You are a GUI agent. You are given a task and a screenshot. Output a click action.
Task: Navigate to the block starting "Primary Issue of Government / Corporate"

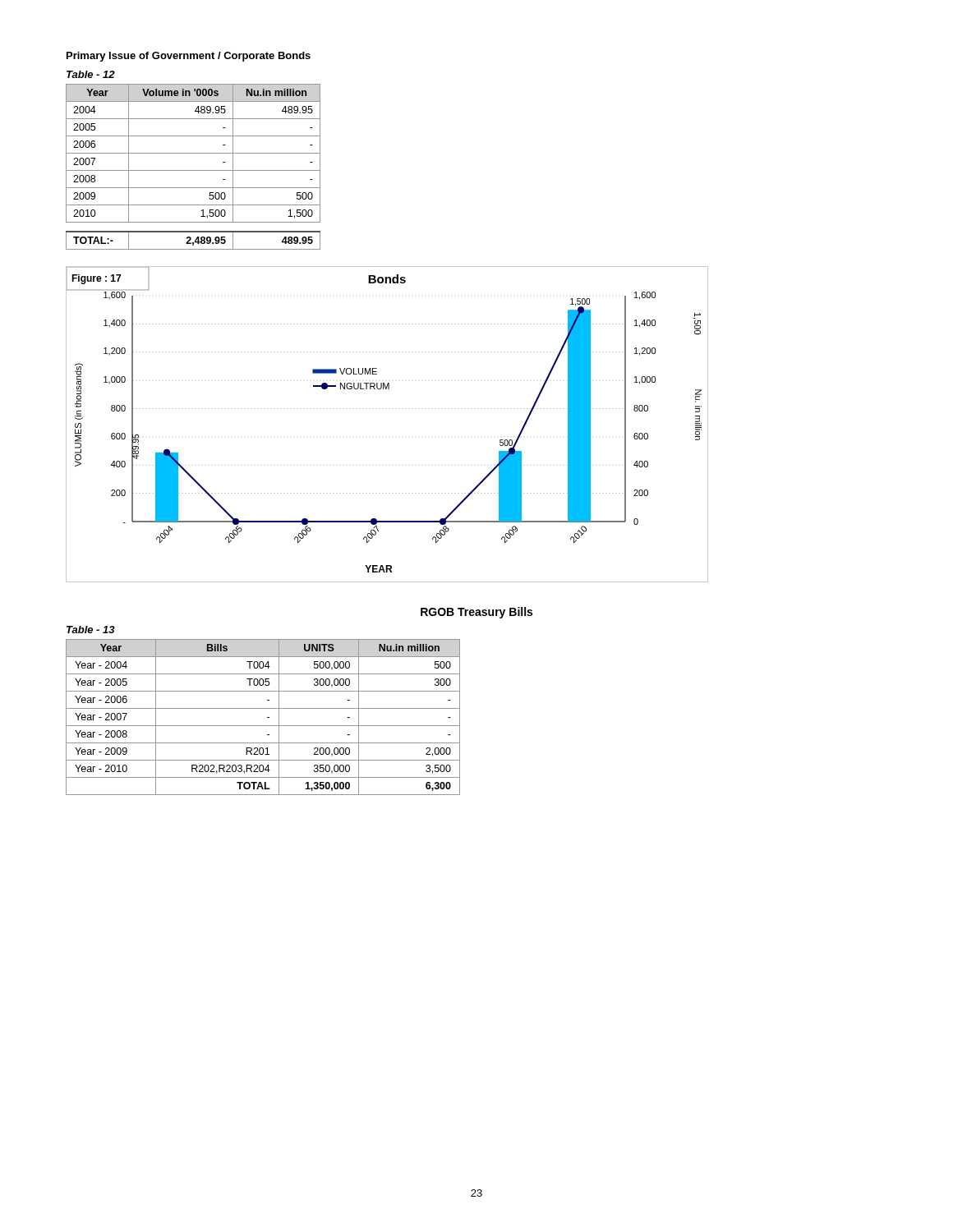(x=188, y=55)
